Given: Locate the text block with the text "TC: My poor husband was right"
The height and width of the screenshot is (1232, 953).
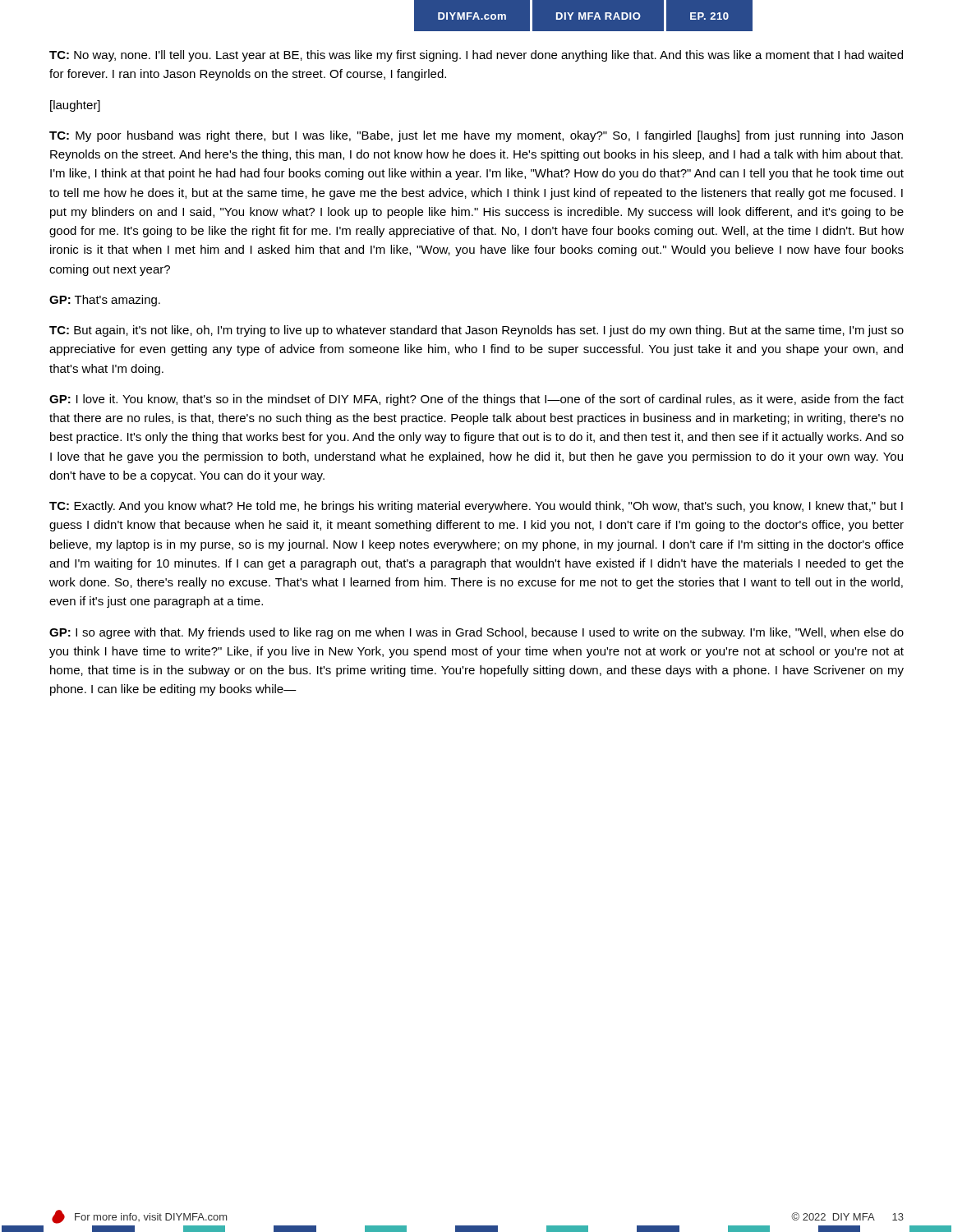Looking at the screenshot, I should [x=476, y=202].
